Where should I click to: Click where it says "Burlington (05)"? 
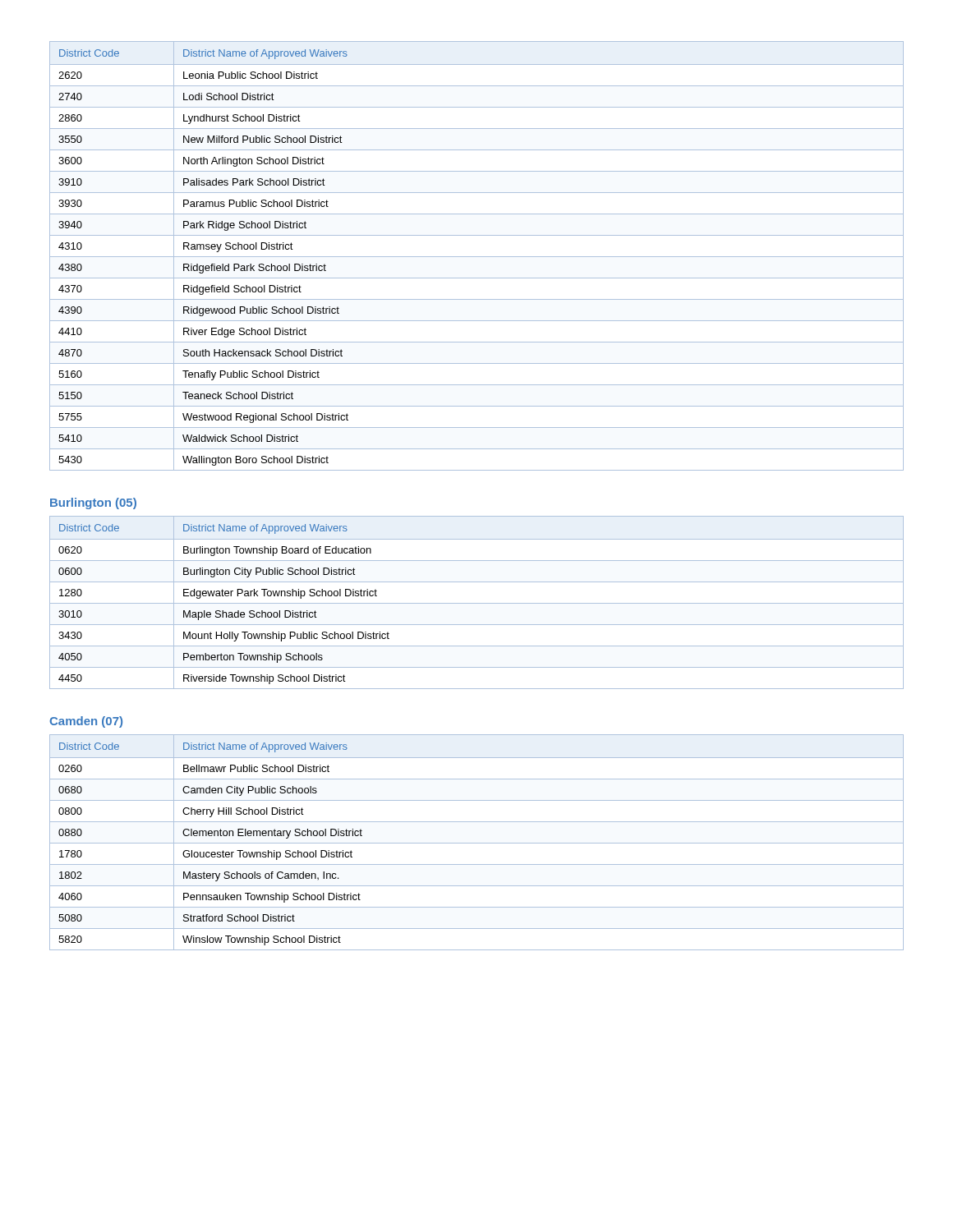point(93,502)
